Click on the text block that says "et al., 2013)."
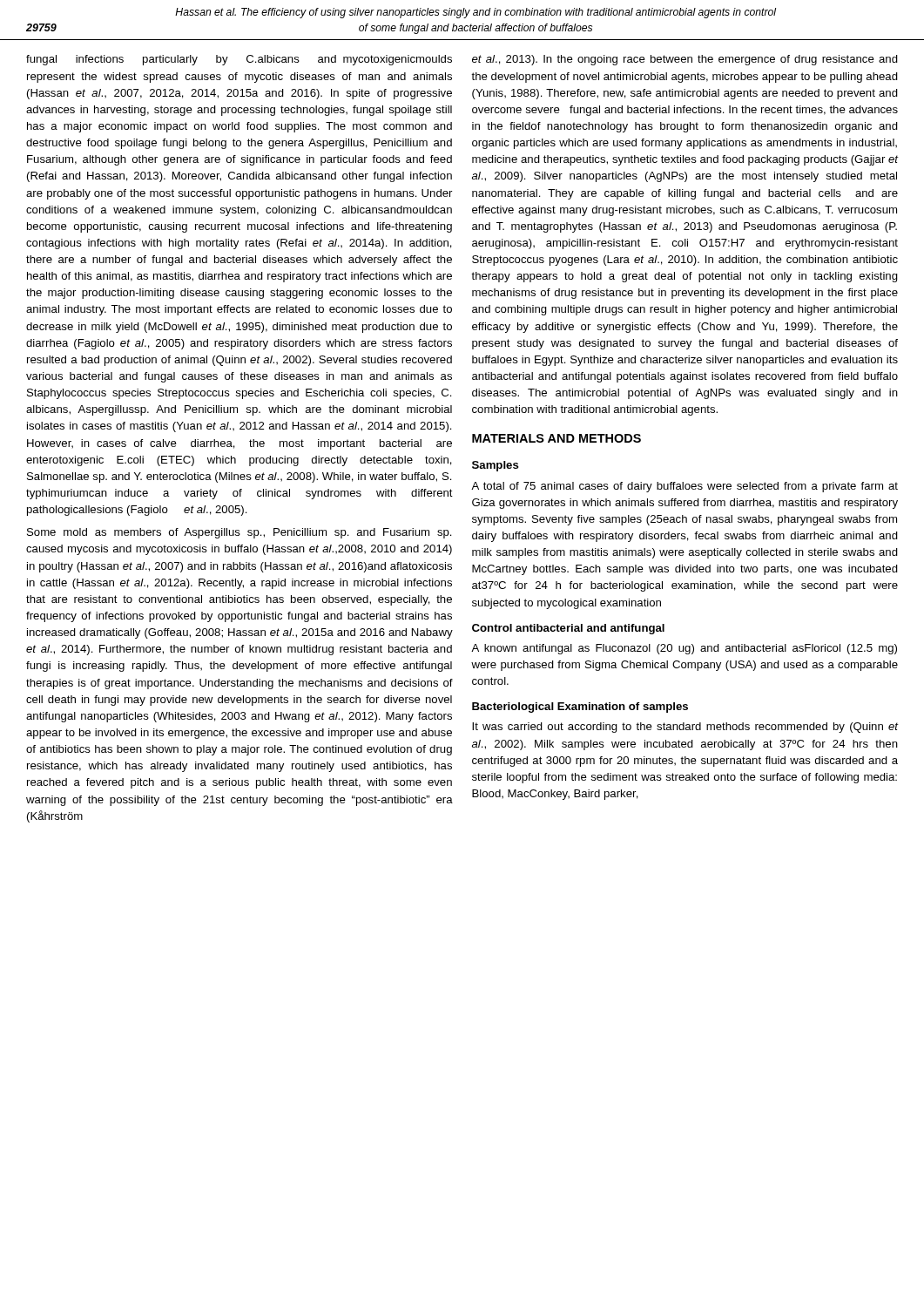 coord(685,234)
